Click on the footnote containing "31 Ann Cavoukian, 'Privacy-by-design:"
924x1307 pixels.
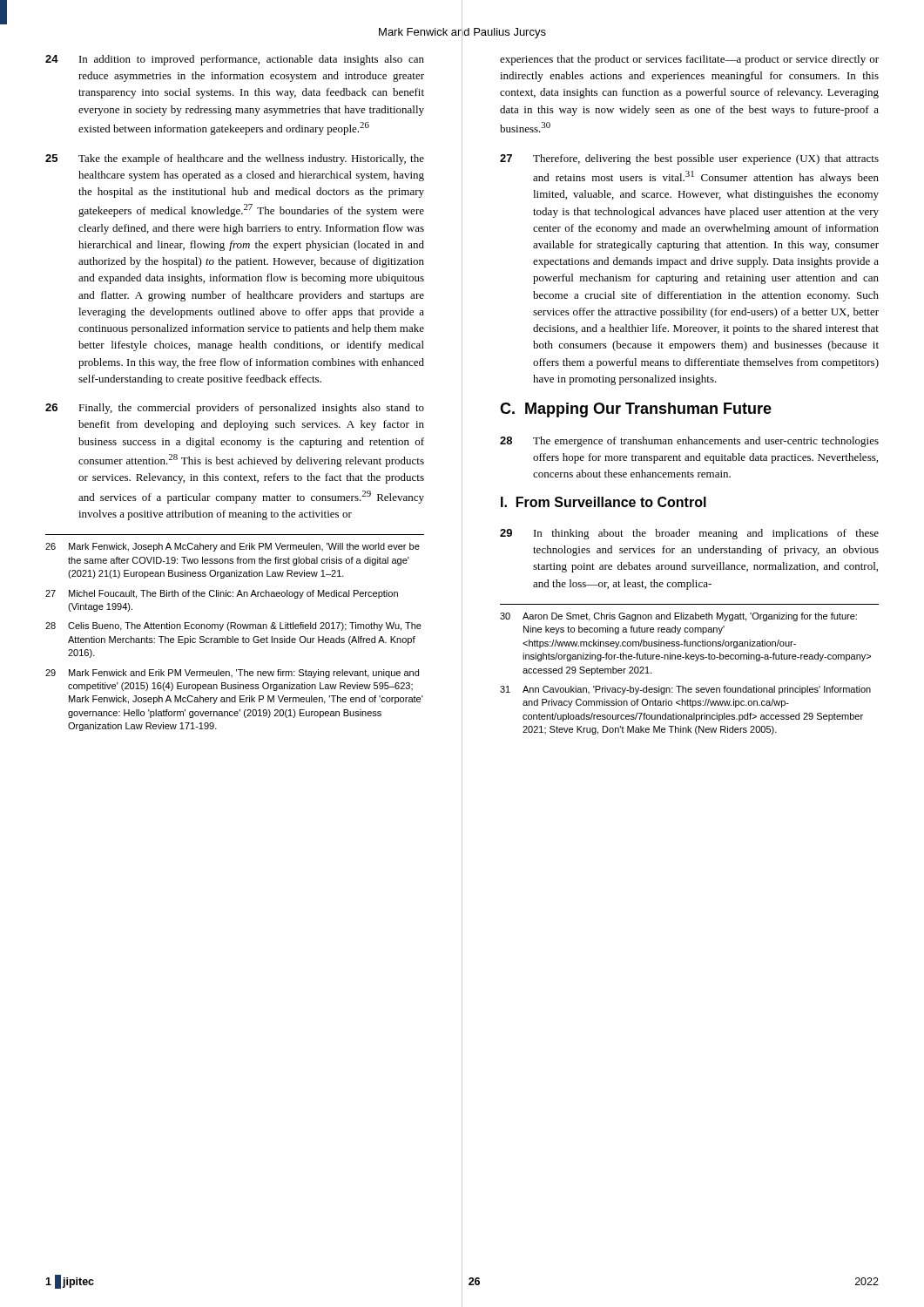(689, 710)
